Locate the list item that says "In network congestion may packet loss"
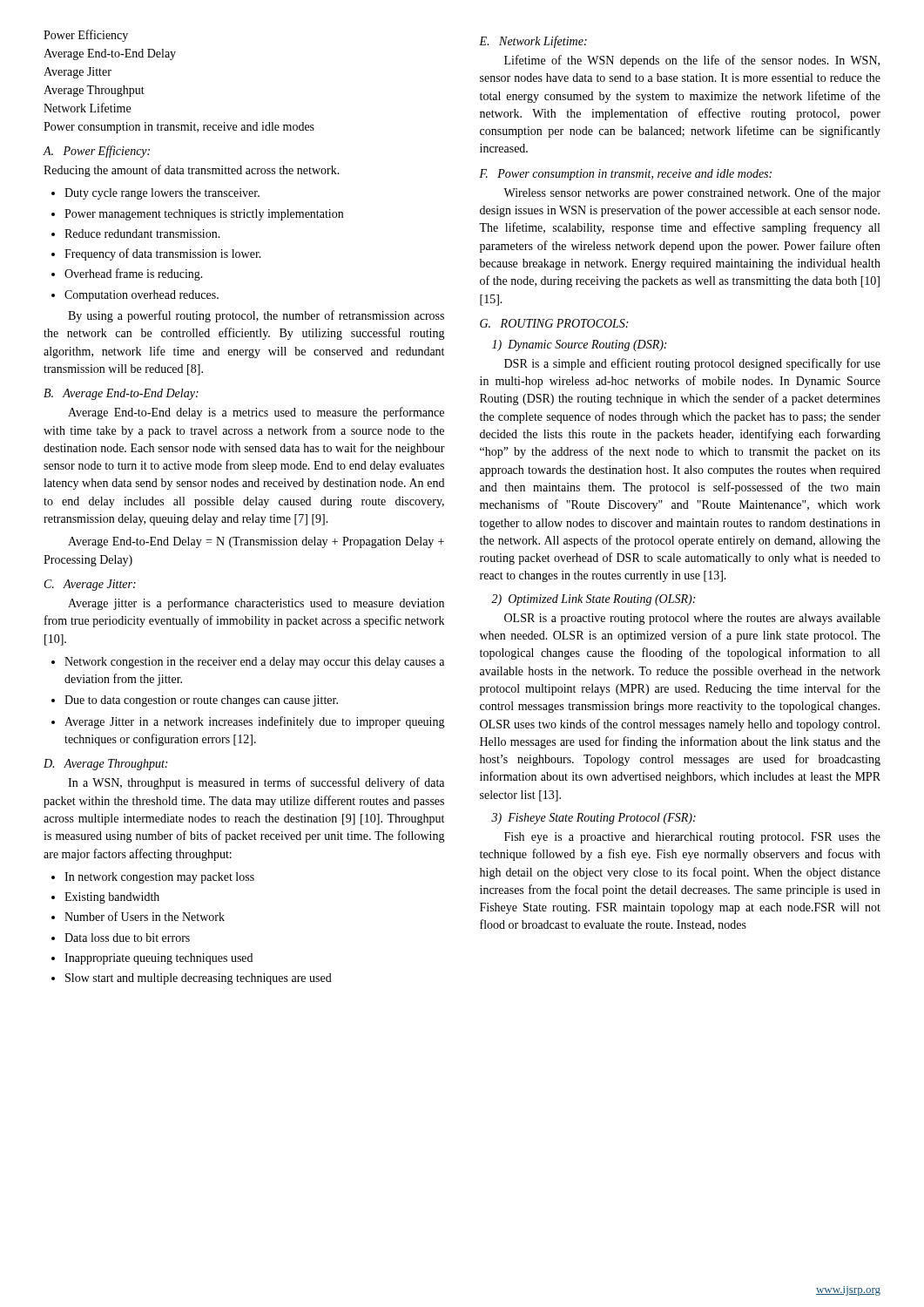 click(x=254, y=877)
